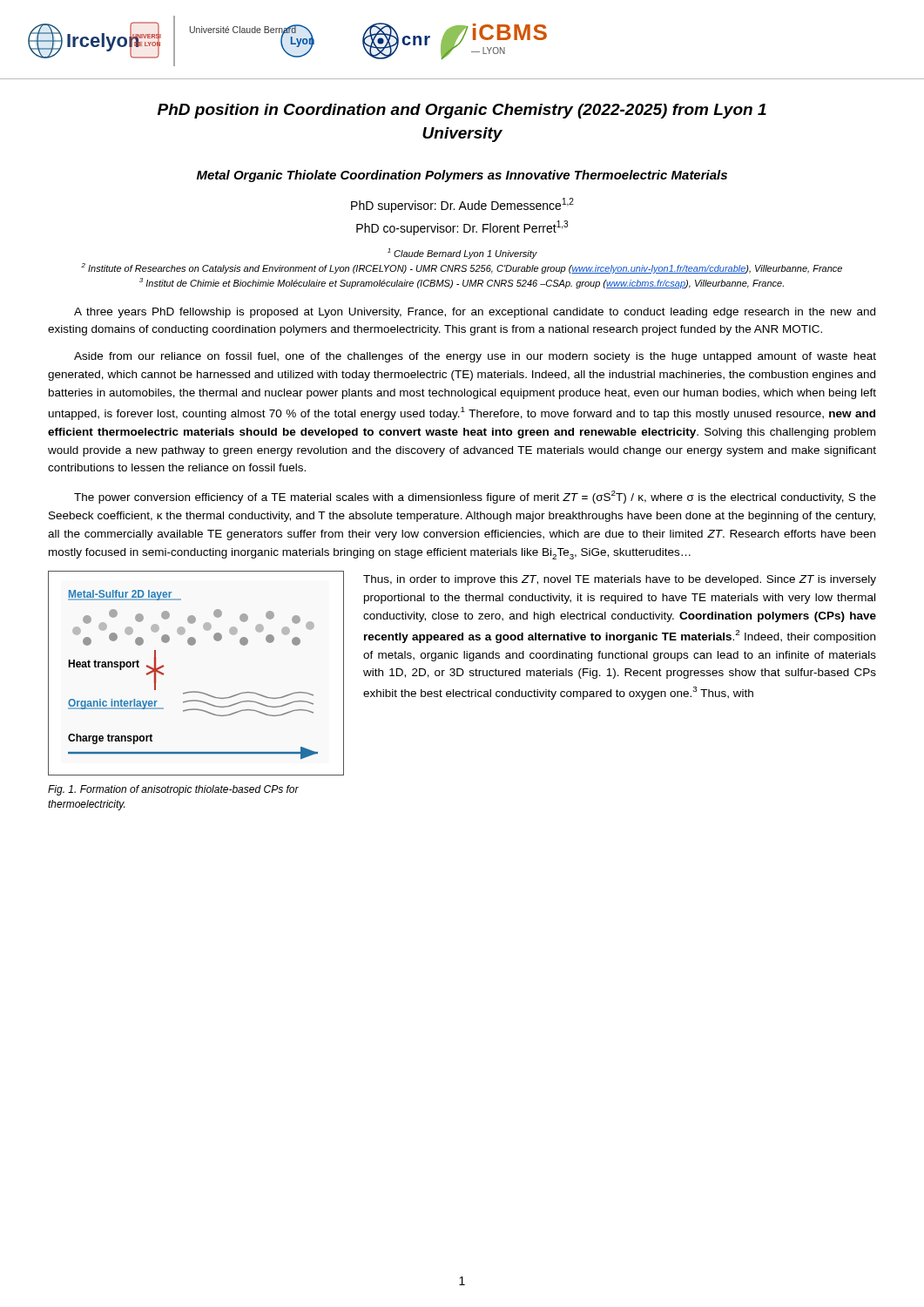The width and height of the screenshot is (924, 1307).
Task: Click the title
Action: [x=462, y=122]
